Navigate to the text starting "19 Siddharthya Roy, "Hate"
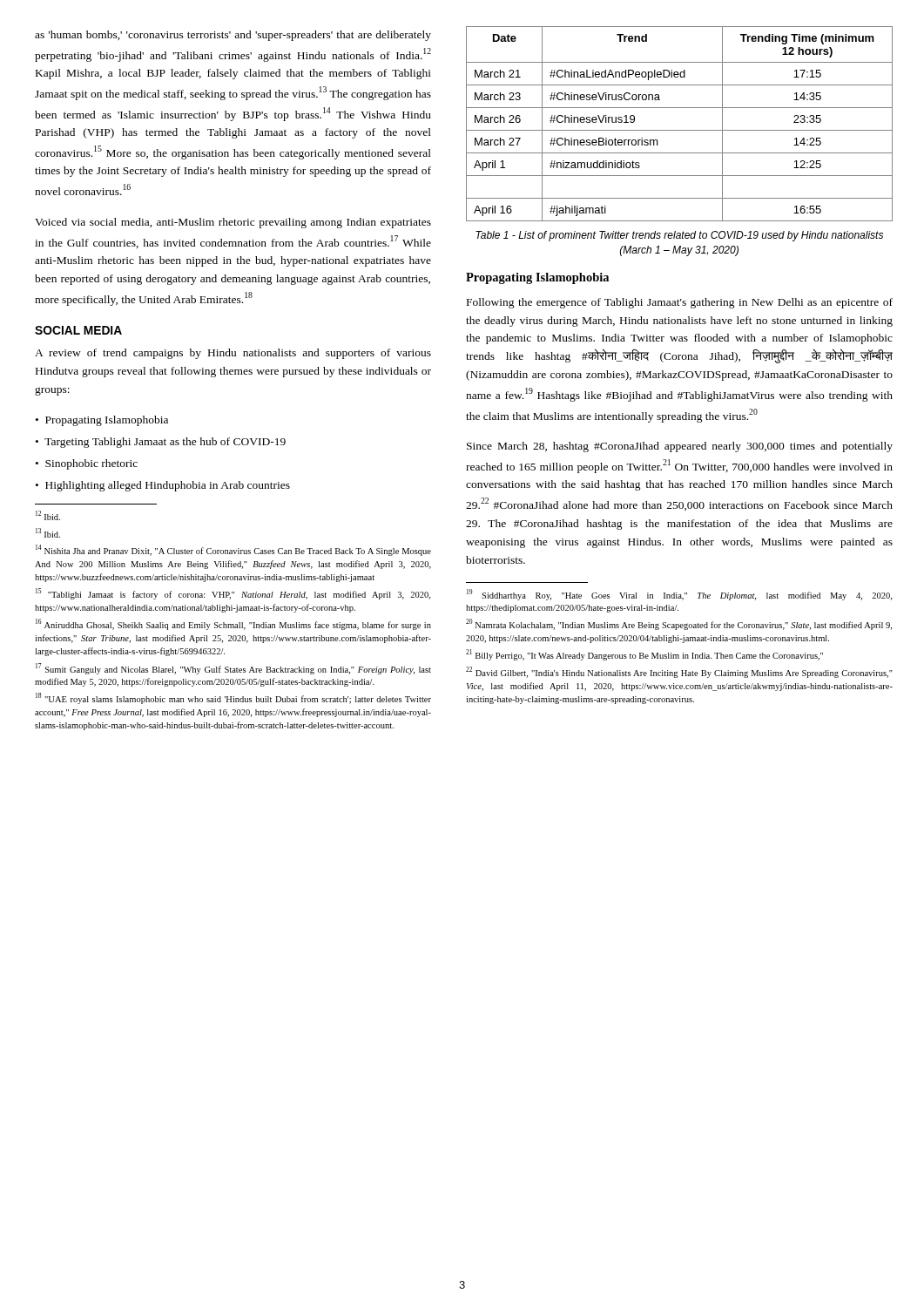Image resolution: width=924 pixels, height=1307 pixels. point(679,600)
